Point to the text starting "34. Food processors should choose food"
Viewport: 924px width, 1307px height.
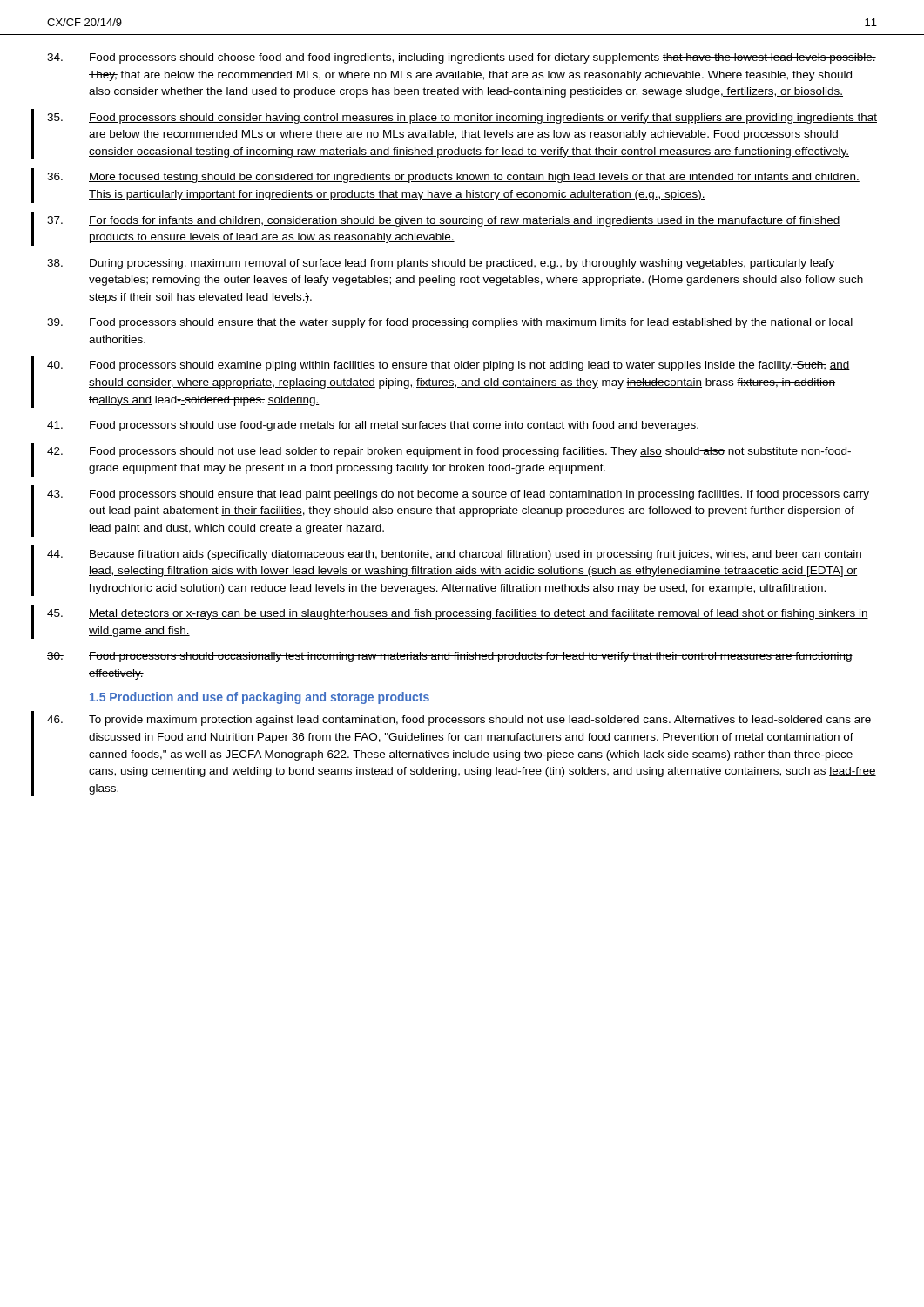pyautogui.click(x=462, y=74)
